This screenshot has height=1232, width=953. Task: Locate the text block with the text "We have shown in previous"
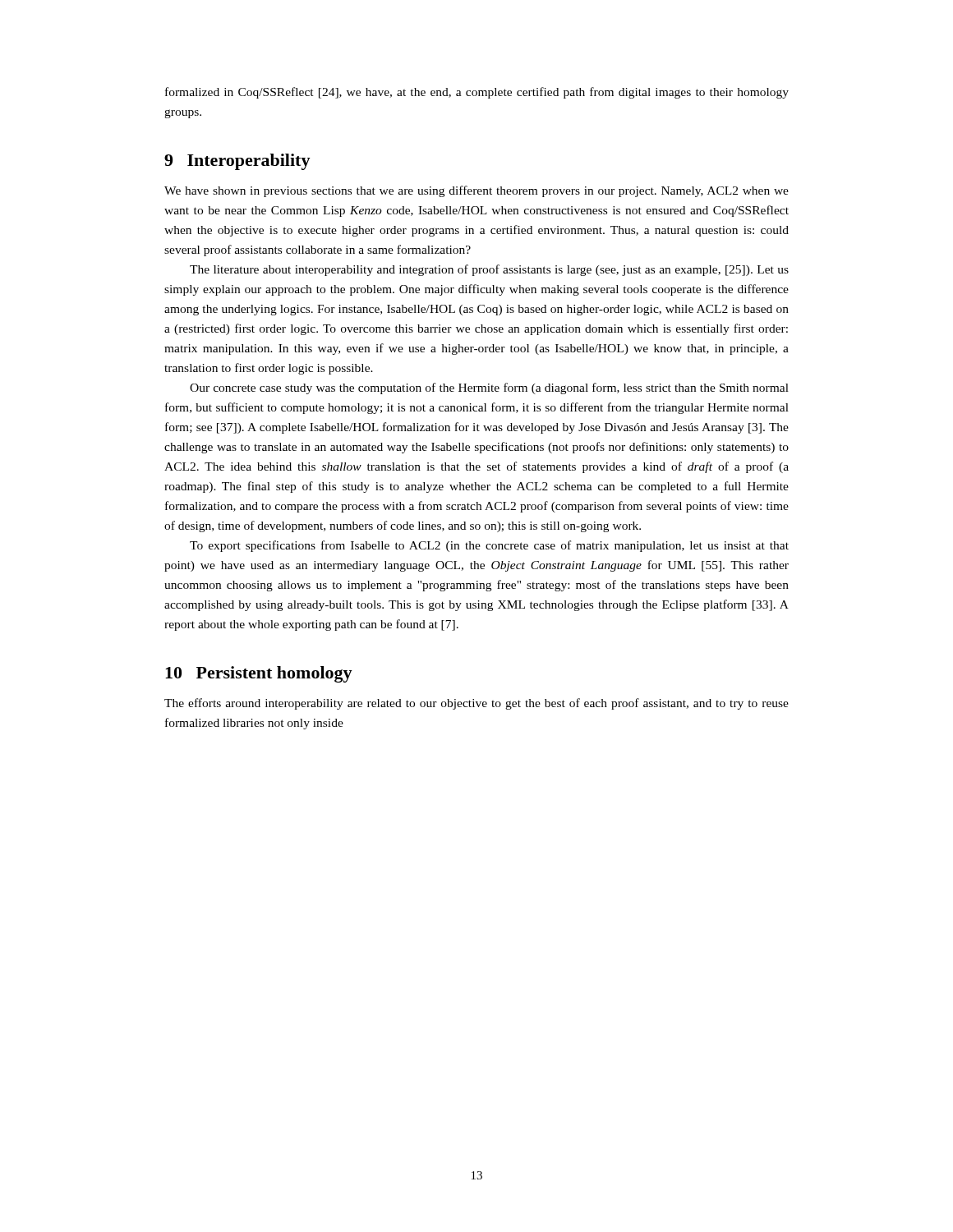pos(476,408)
